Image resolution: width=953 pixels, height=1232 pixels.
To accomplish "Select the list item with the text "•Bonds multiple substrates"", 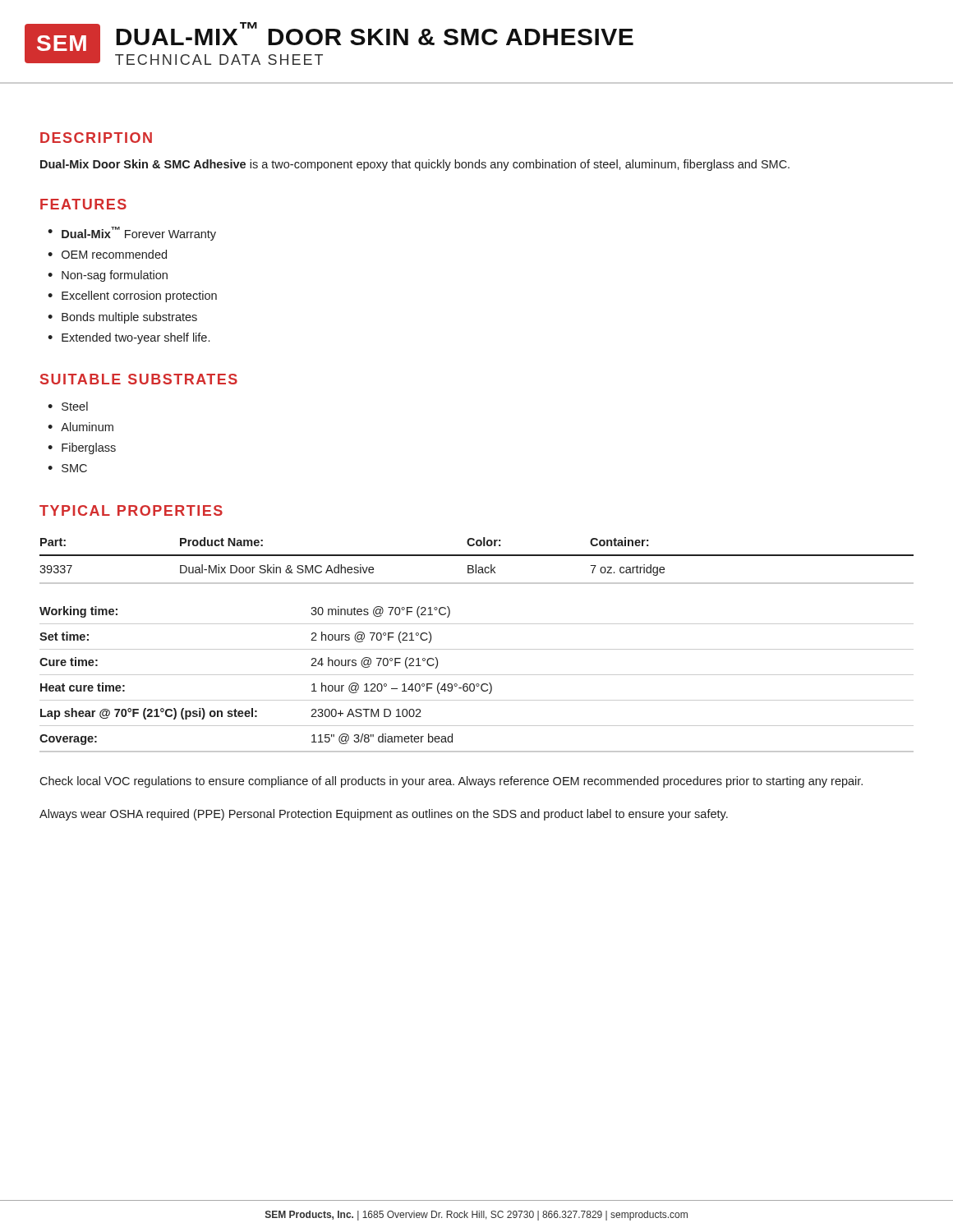I will point(123,317).
